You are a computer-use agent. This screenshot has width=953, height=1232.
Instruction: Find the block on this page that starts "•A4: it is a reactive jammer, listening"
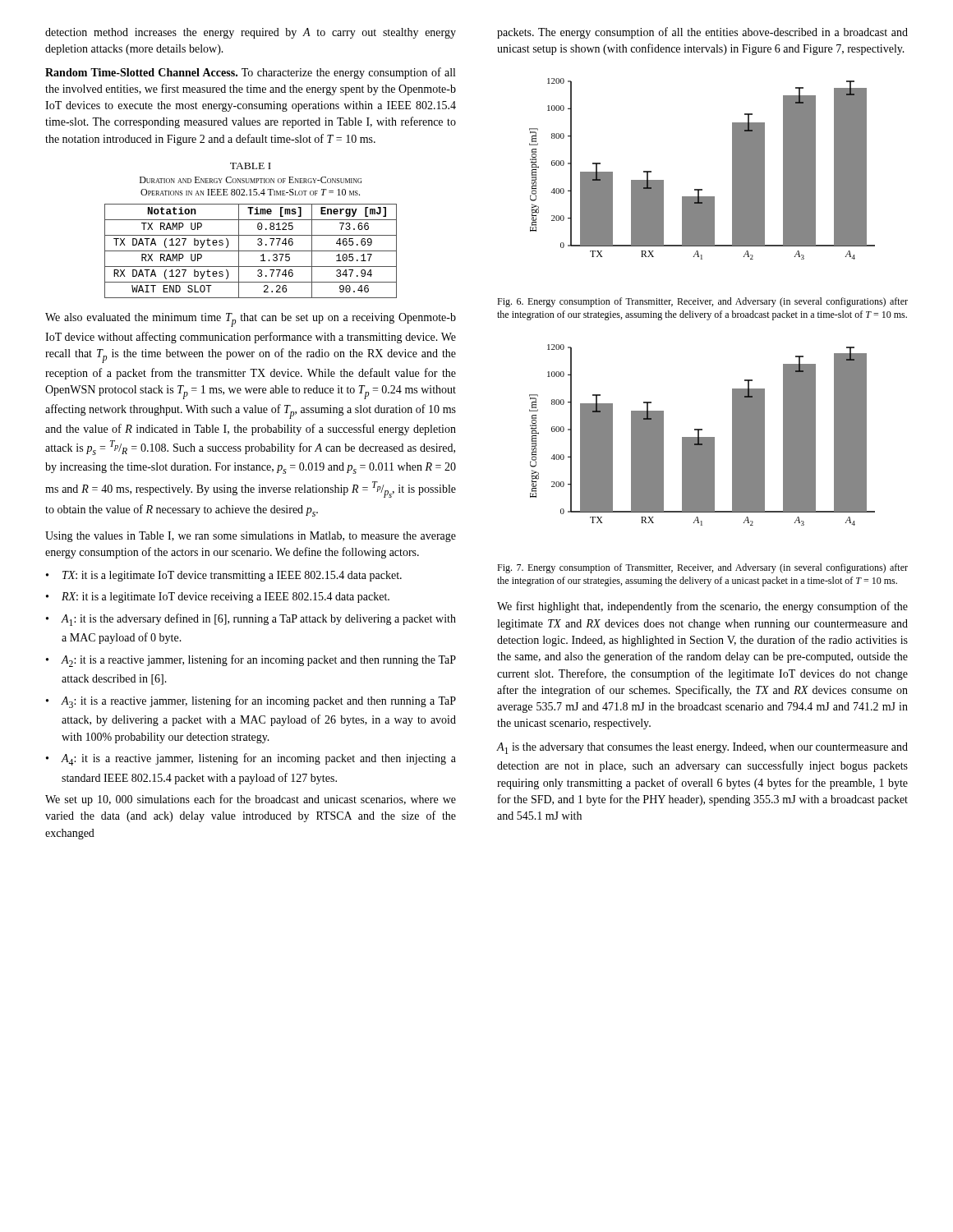[x=251, y=769]
